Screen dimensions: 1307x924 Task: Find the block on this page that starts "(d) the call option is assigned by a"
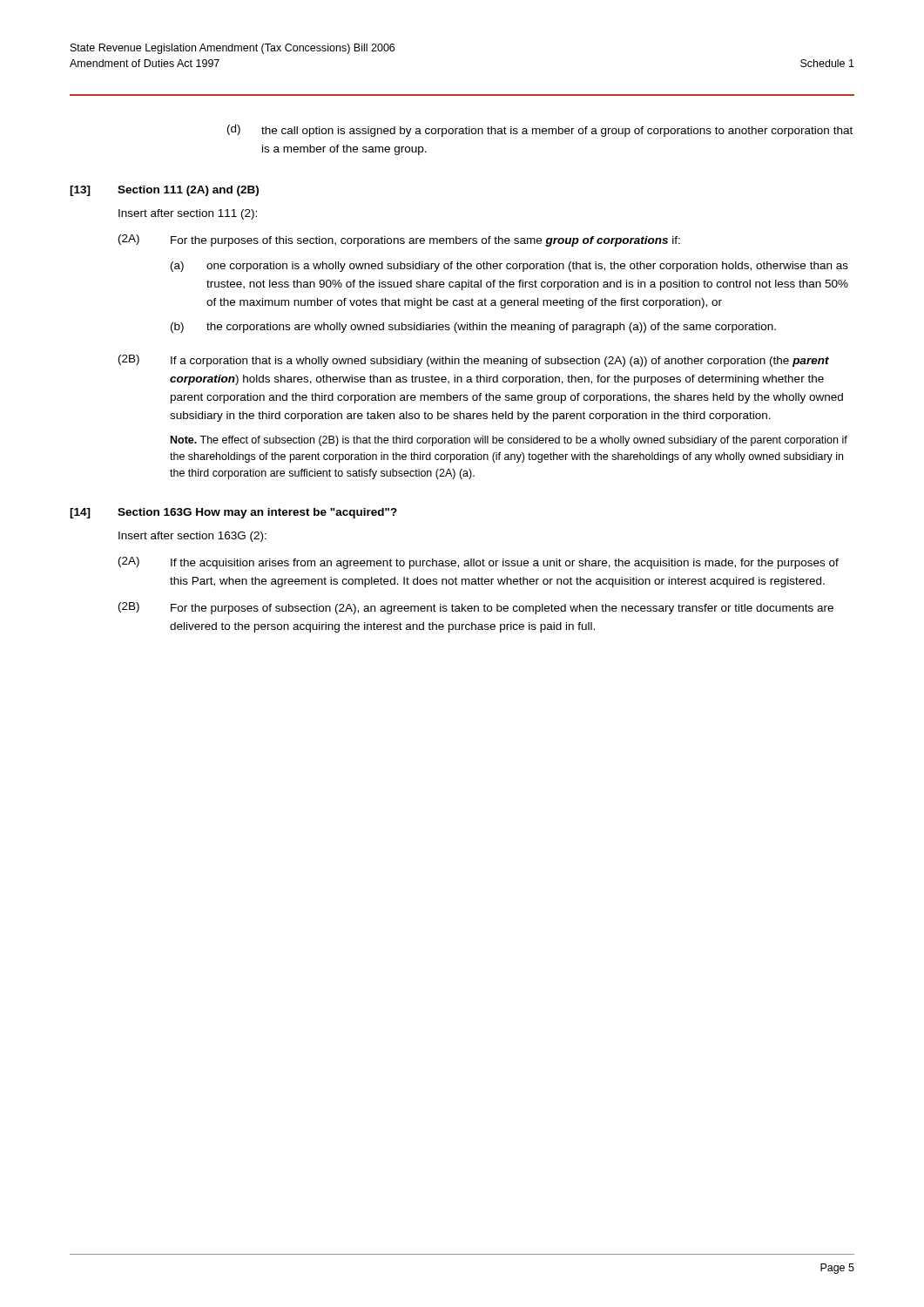point(540,140)
